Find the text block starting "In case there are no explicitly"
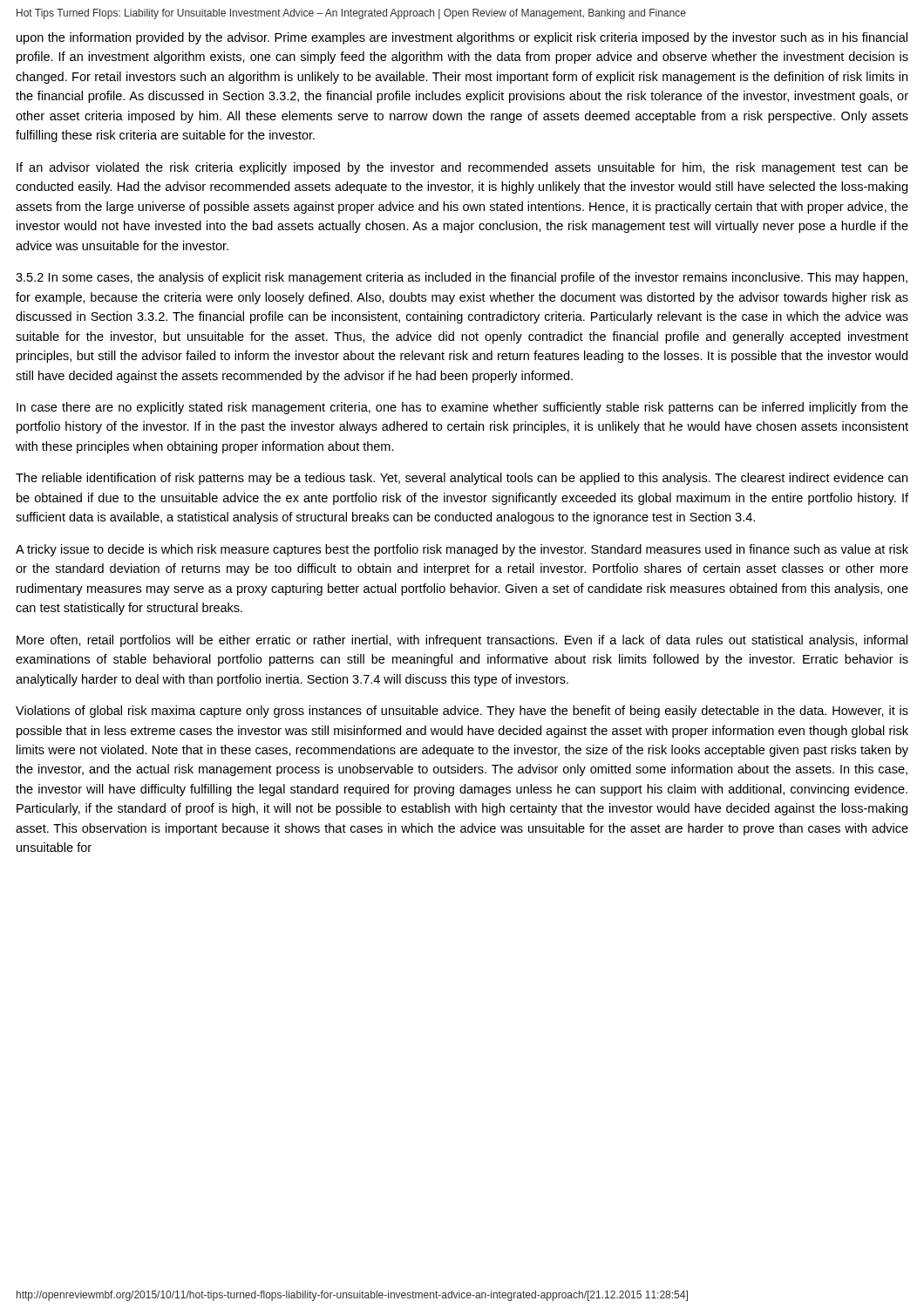The width and height of the screenshot is (924, 1308). (x=462, y=427)
